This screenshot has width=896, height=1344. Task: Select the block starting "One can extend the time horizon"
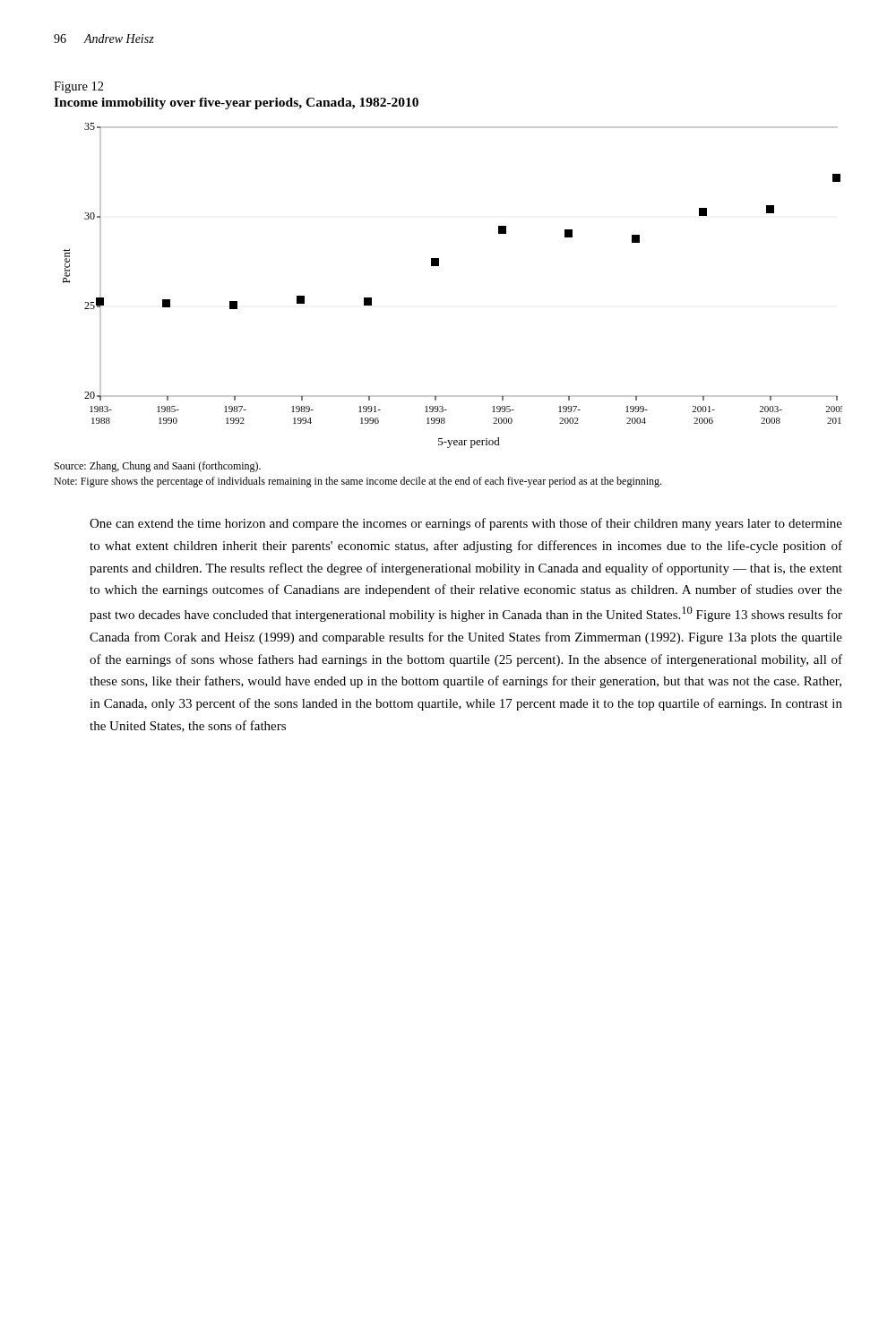click(466, 625)
